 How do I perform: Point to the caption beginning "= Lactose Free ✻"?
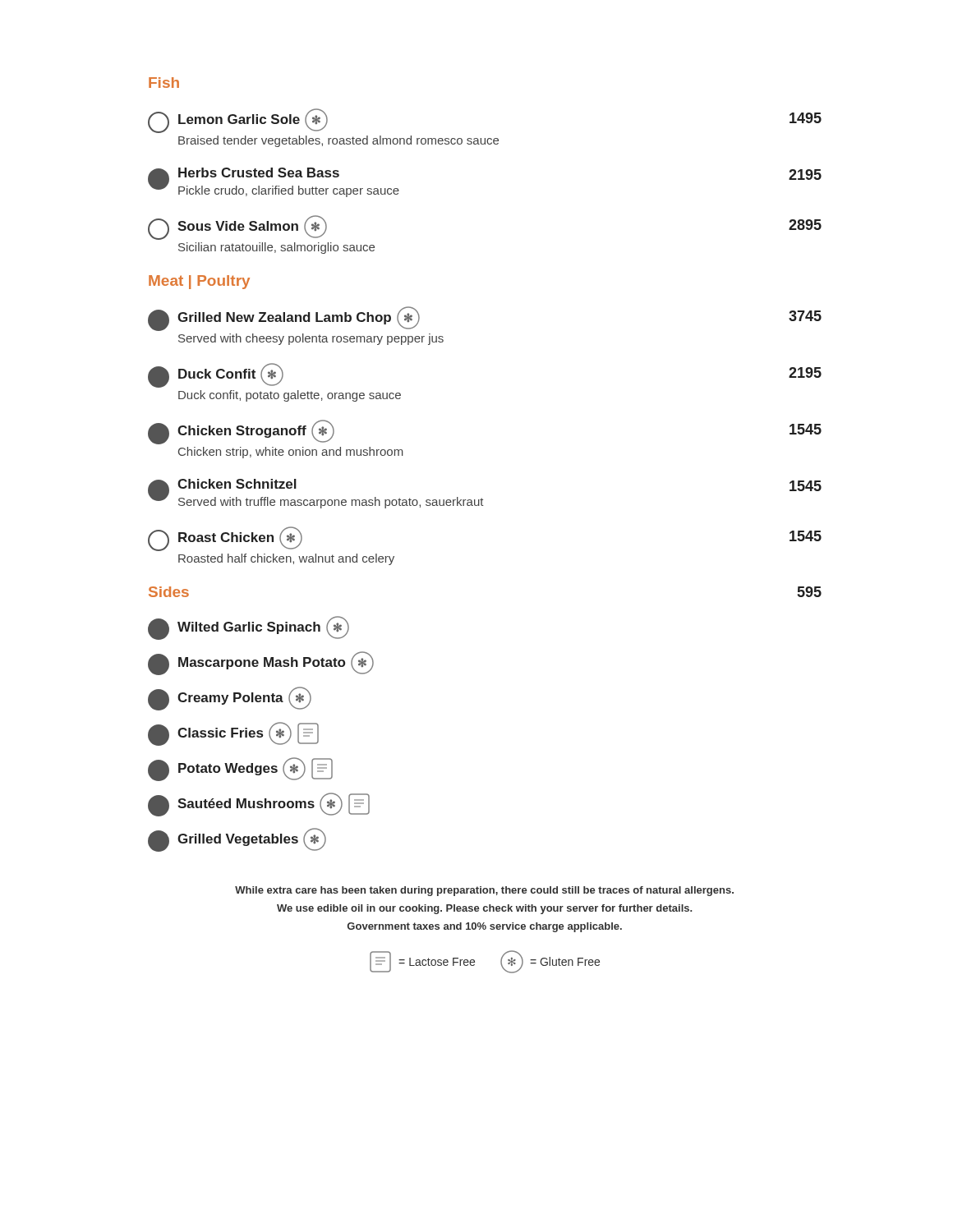(485, 962)
